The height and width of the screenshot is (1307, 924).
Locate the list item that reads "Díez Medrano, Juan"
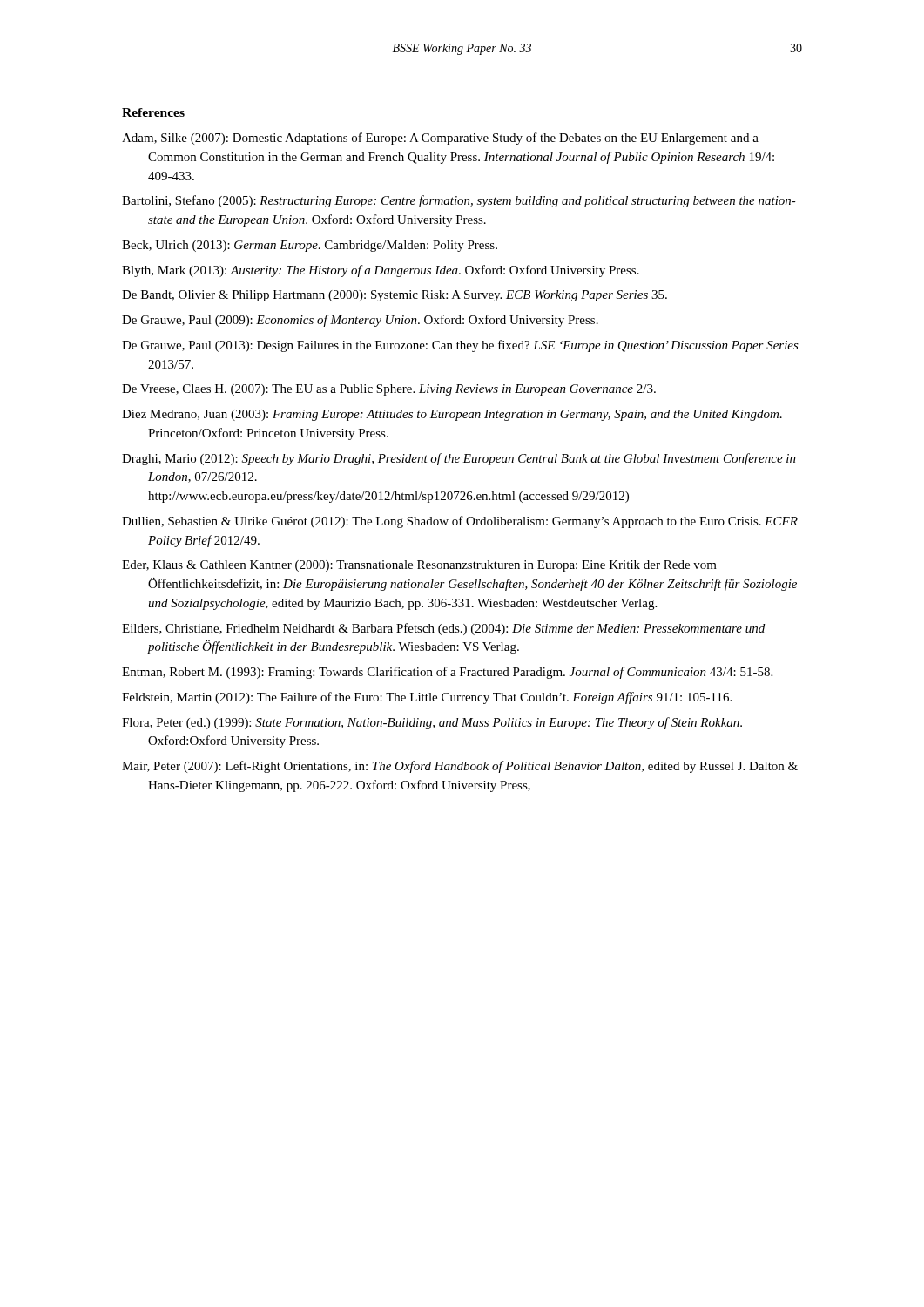coord(452,423)
